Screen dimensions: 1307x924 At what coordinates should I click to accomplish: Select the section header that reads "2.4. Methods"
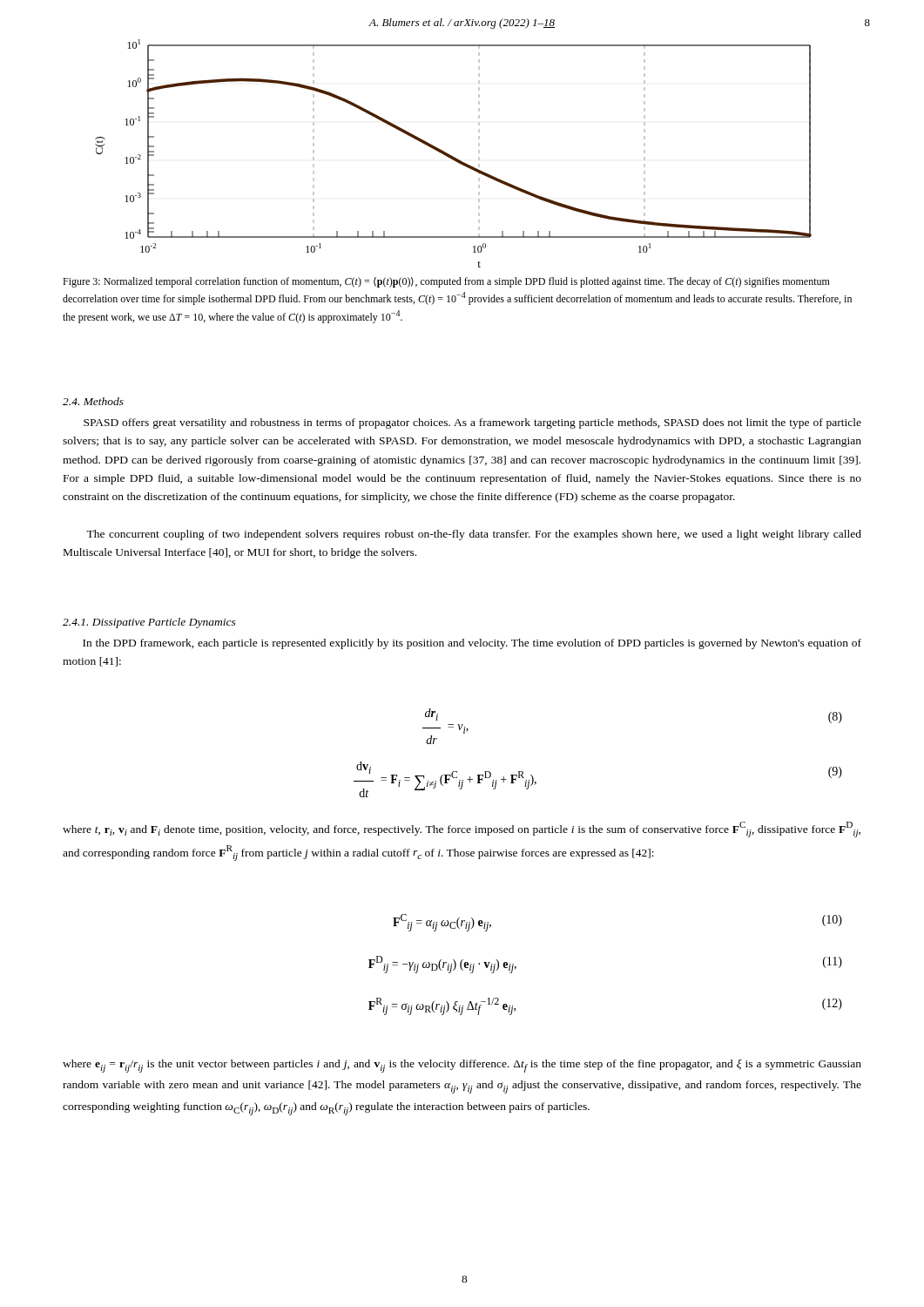pyautogui.click(x=93, y=401)
